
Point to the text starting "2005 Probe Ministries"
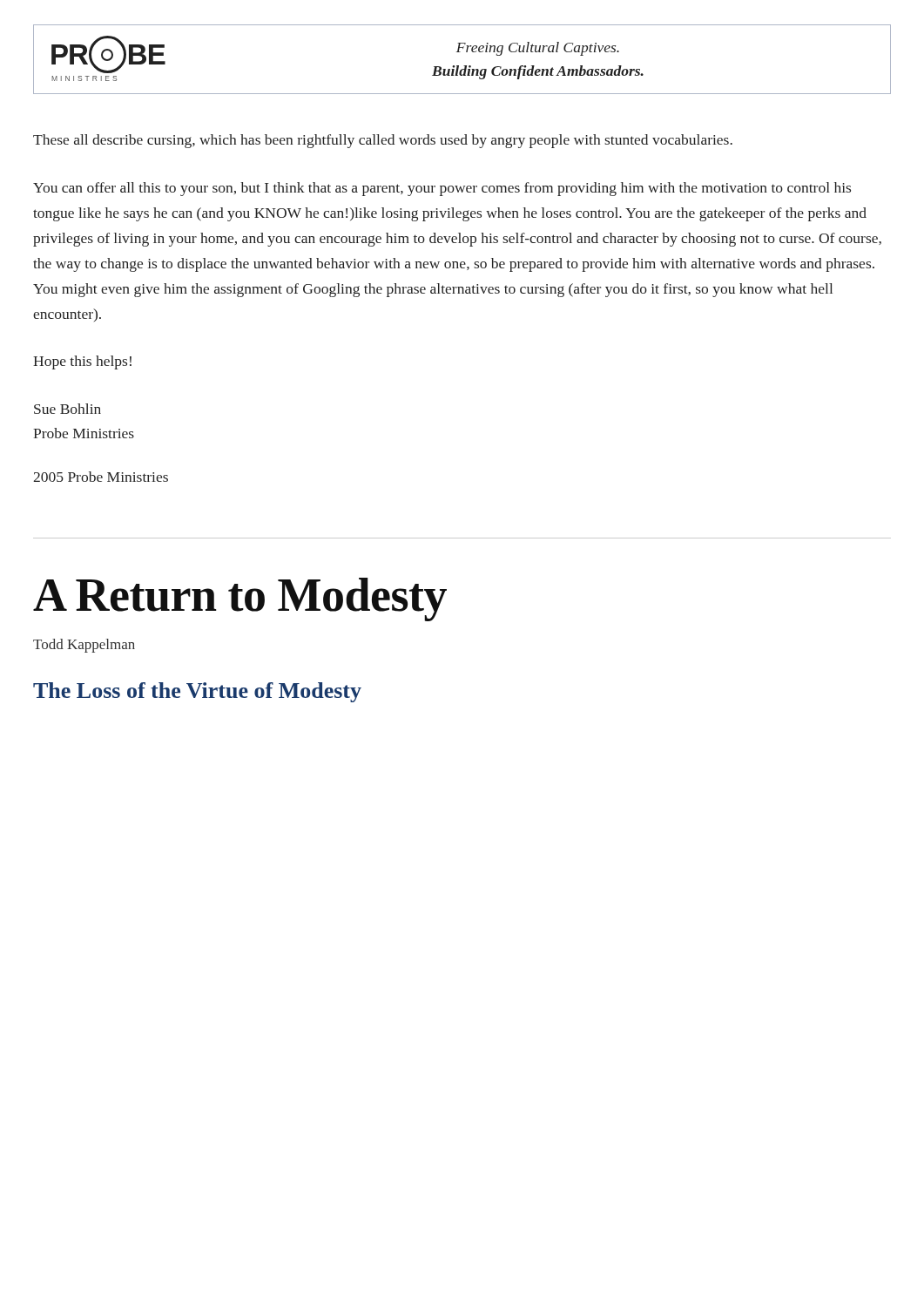pos(101,477)
